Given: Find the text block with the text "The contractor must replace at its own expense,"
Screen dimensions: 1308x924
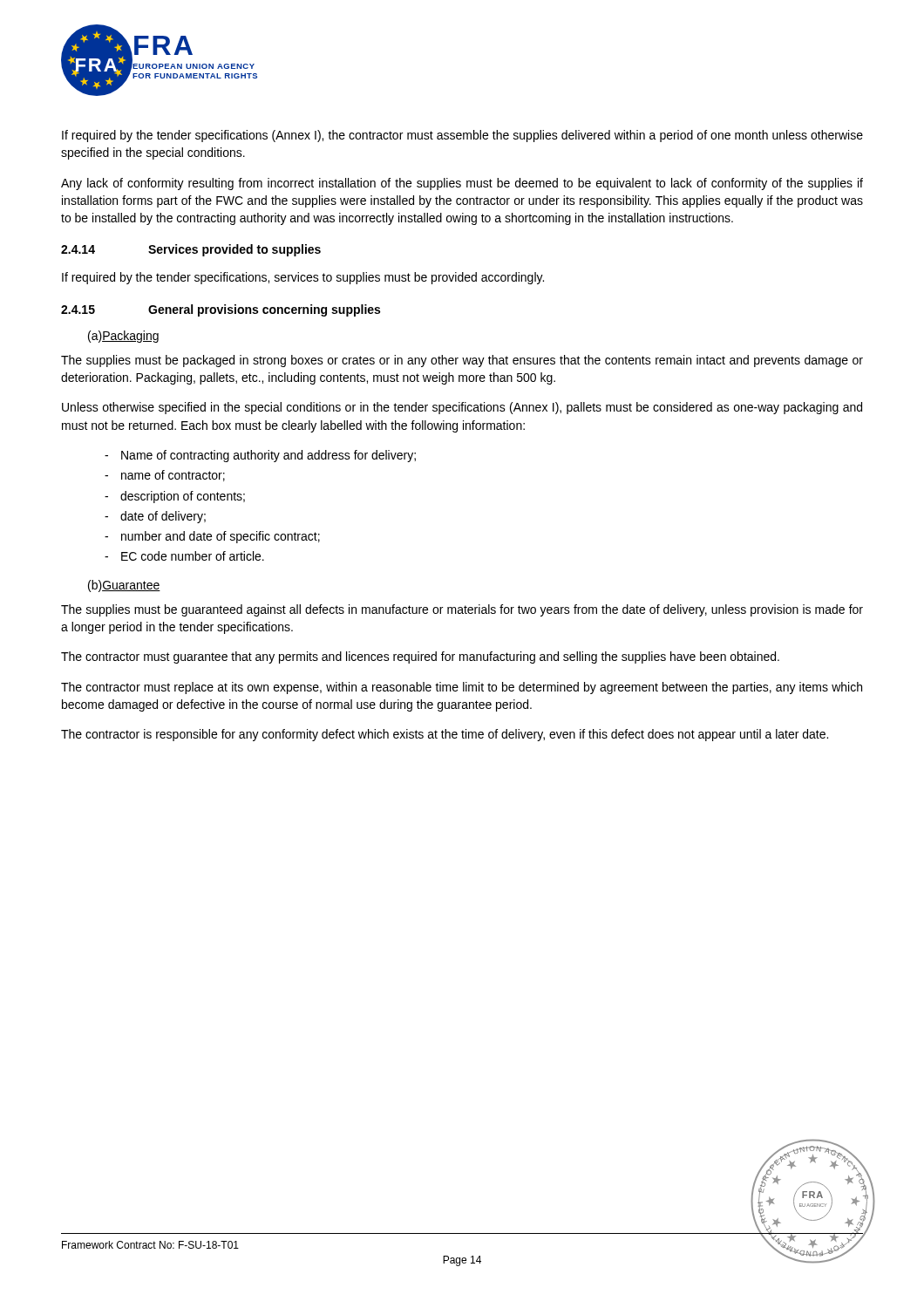Looking at the screenshot, I should click(x=462, y=696).
